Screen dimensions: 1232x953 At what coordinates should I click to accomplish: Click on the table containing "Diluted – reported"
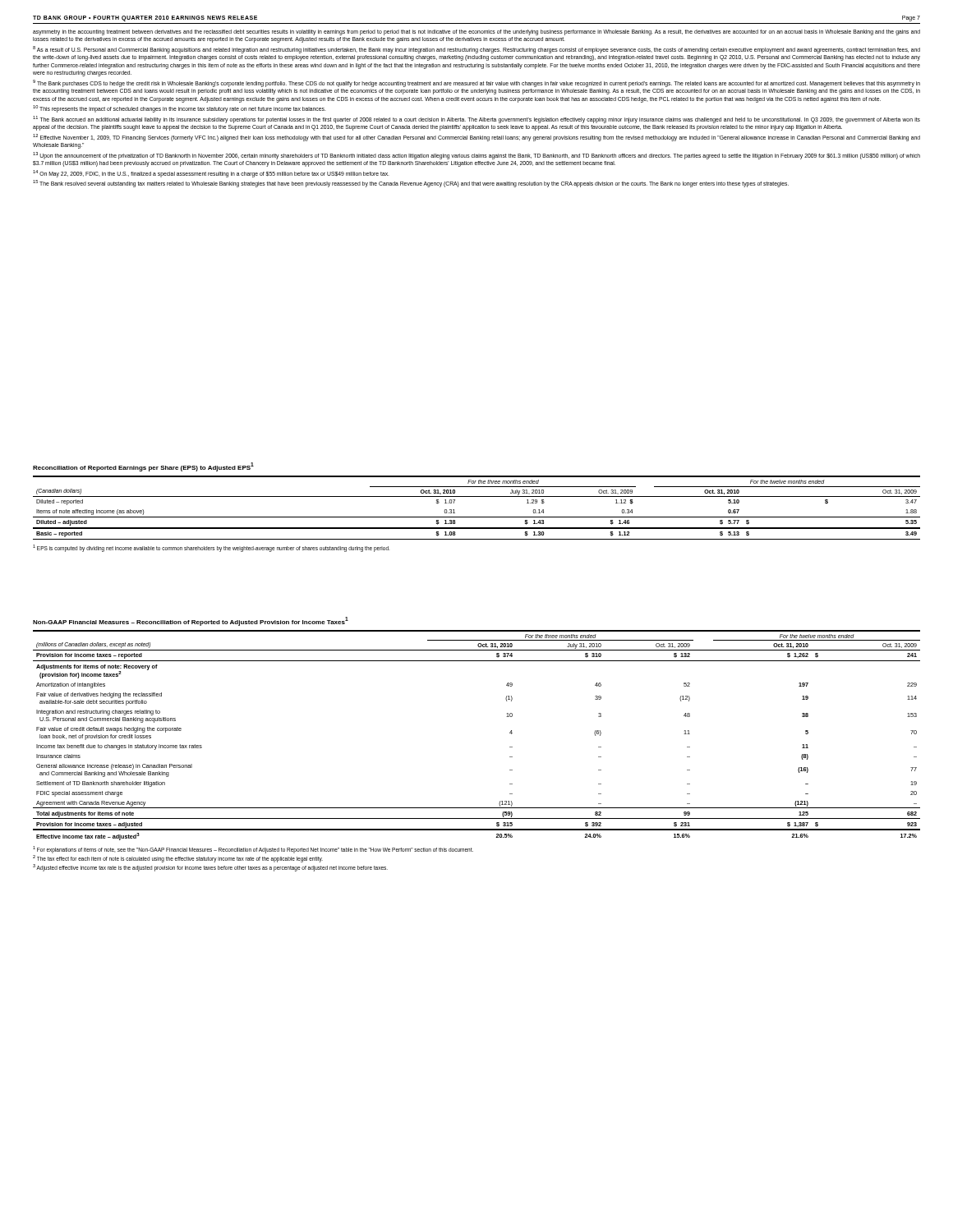point(476,507)
